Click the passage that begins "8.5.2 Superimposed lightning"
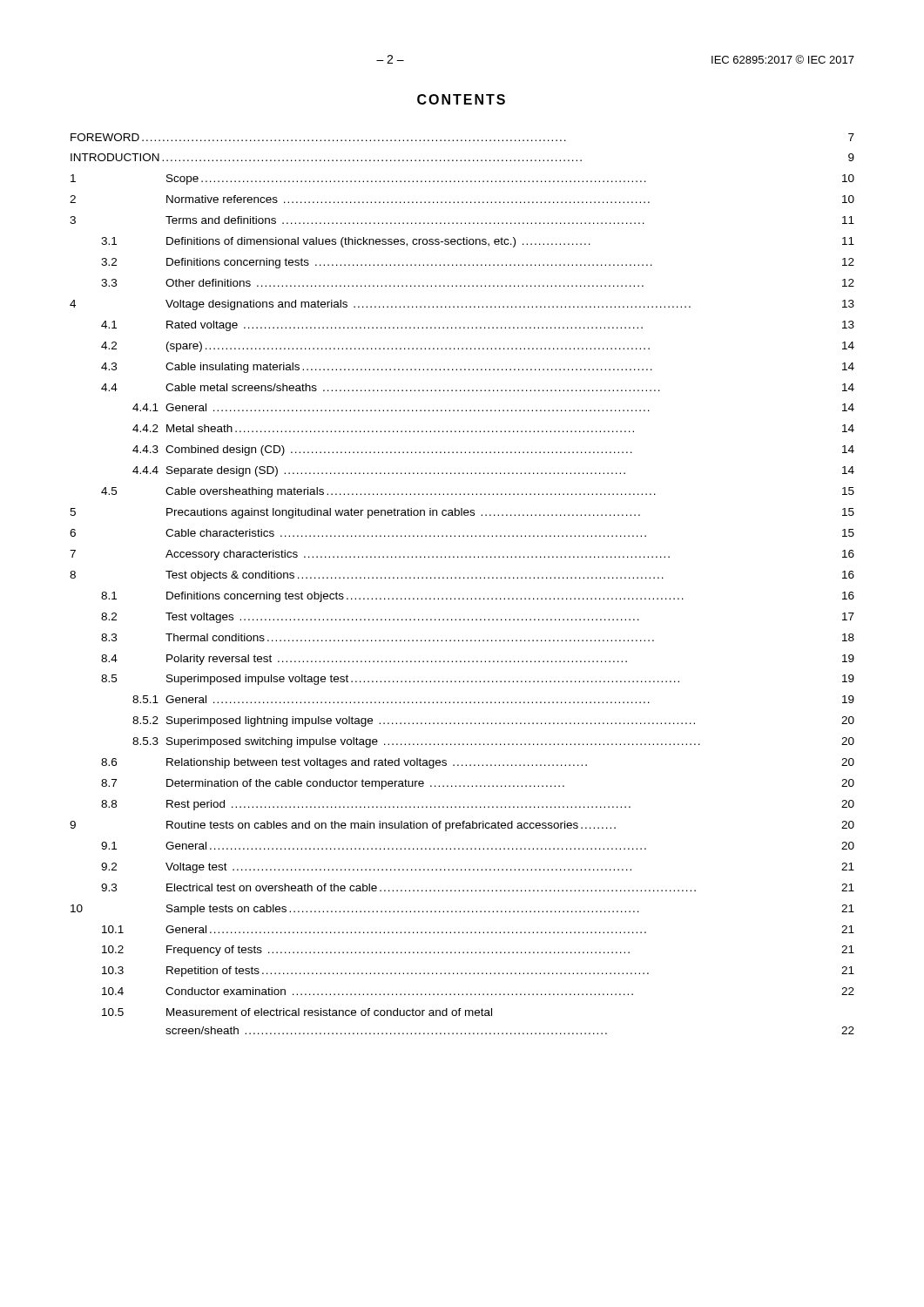924x1307 pixels. tap(462, 721)
